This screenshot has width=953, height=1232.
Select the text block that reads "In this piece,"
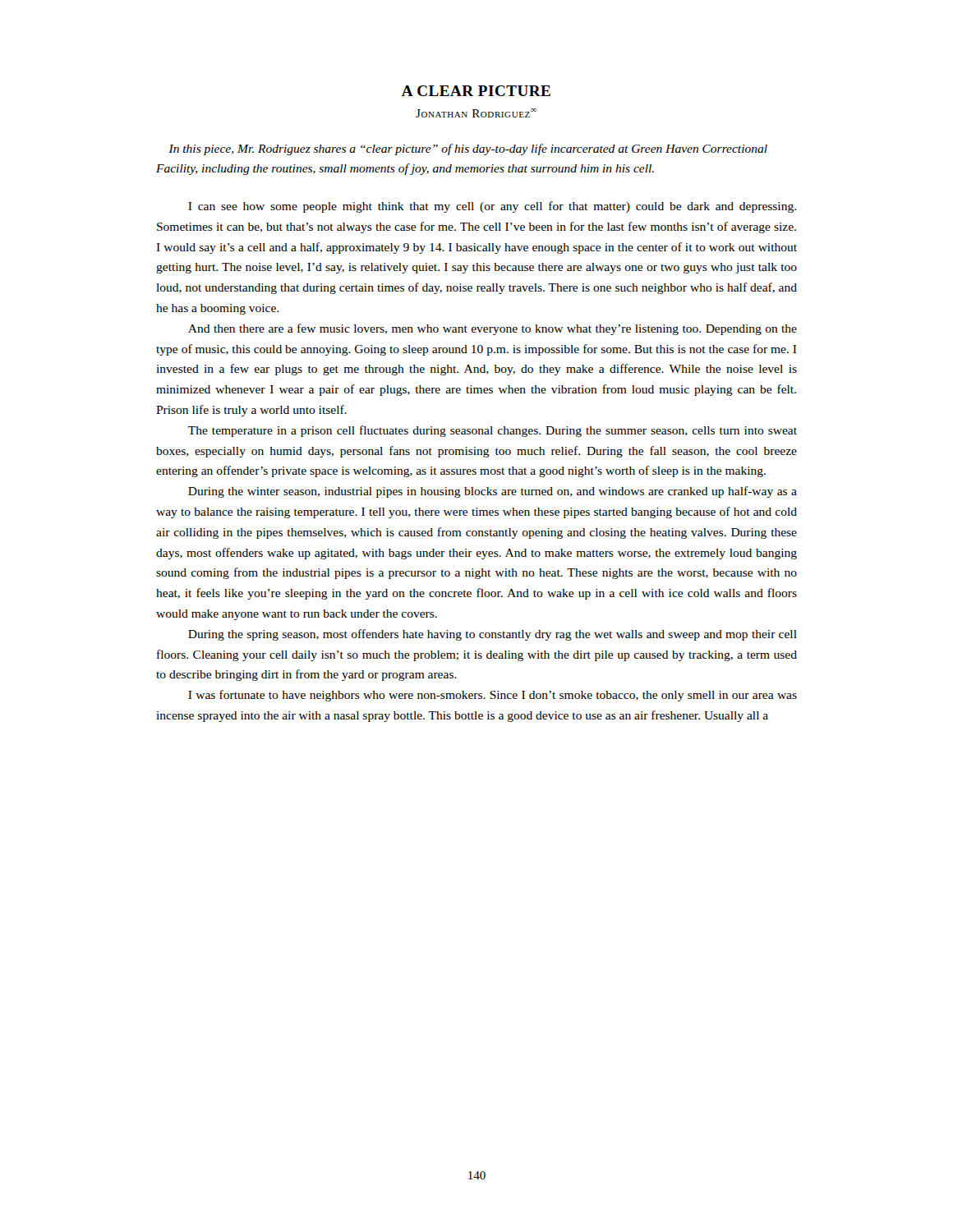pyautogui.click(x=462, y=158)
